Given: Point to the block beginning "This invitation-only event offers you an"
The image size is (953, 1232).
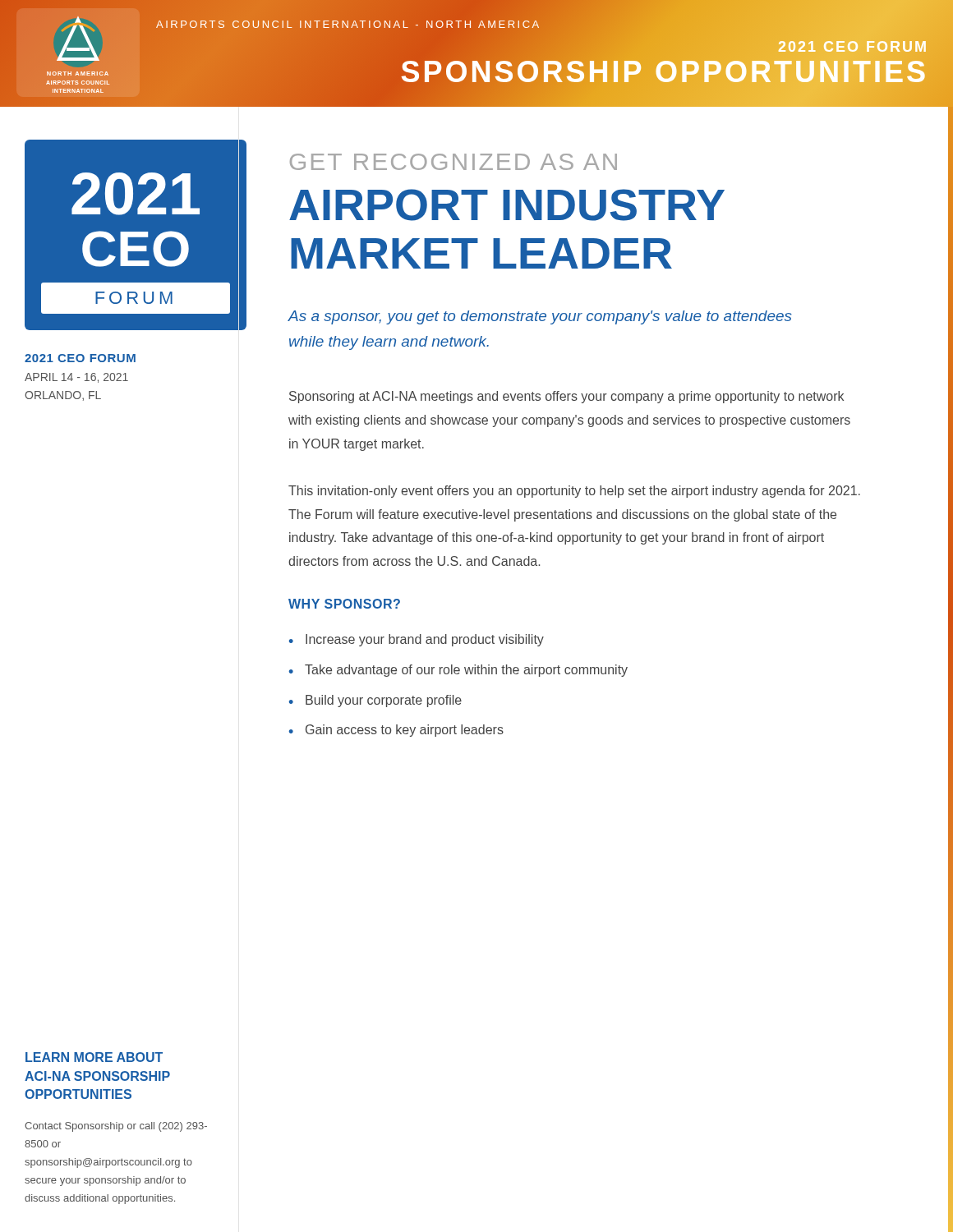Looking at the screenshot, I should [x=575, y=526].
